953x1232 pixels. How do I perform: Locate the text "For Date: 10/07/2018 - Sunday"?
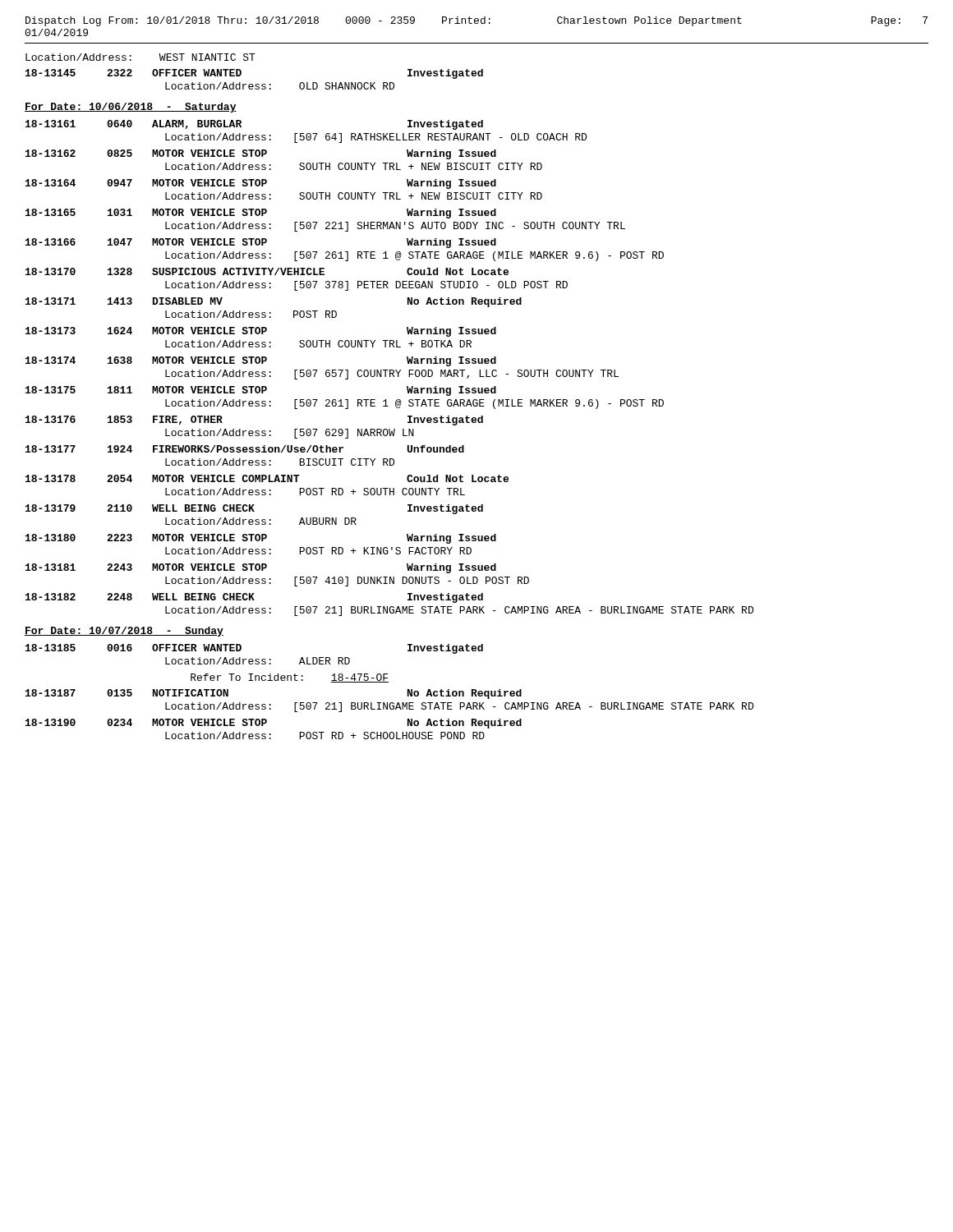click(124, 631)
